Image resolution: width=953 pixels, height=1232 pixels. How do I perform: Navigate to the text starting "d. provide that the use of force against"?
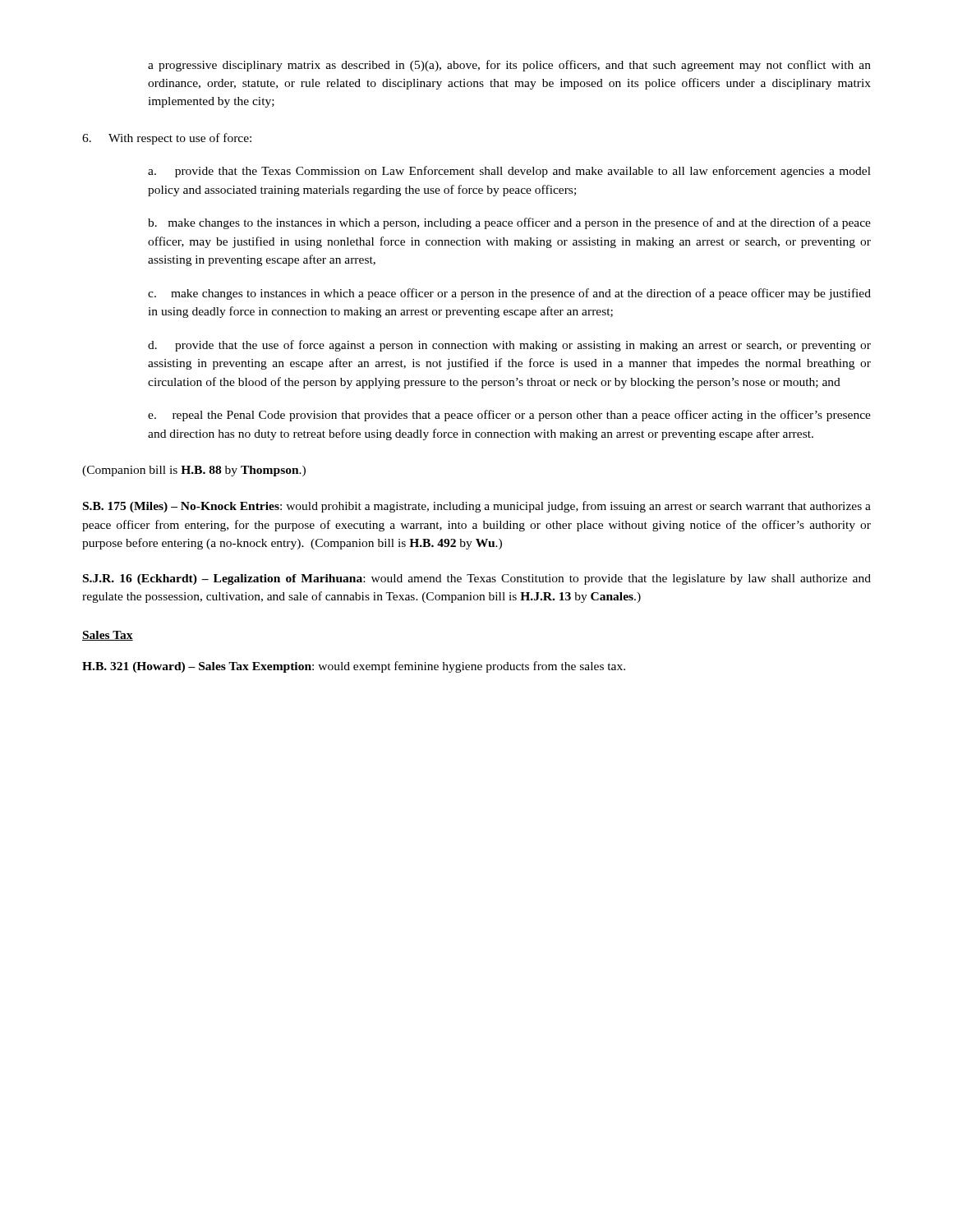[x=509, y=363]
